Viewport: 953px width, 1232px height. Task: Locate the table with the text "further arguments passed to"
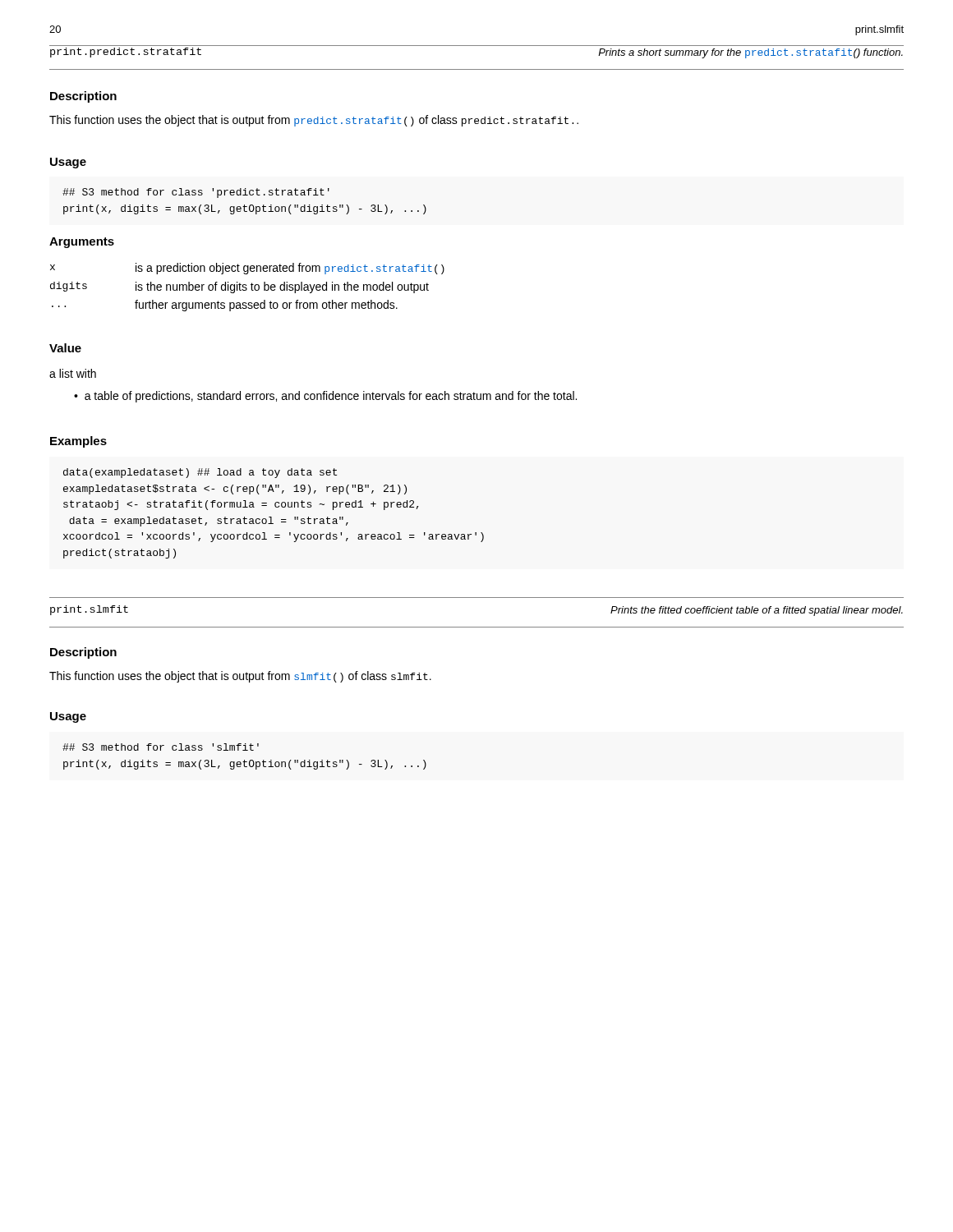coord(476,286)
